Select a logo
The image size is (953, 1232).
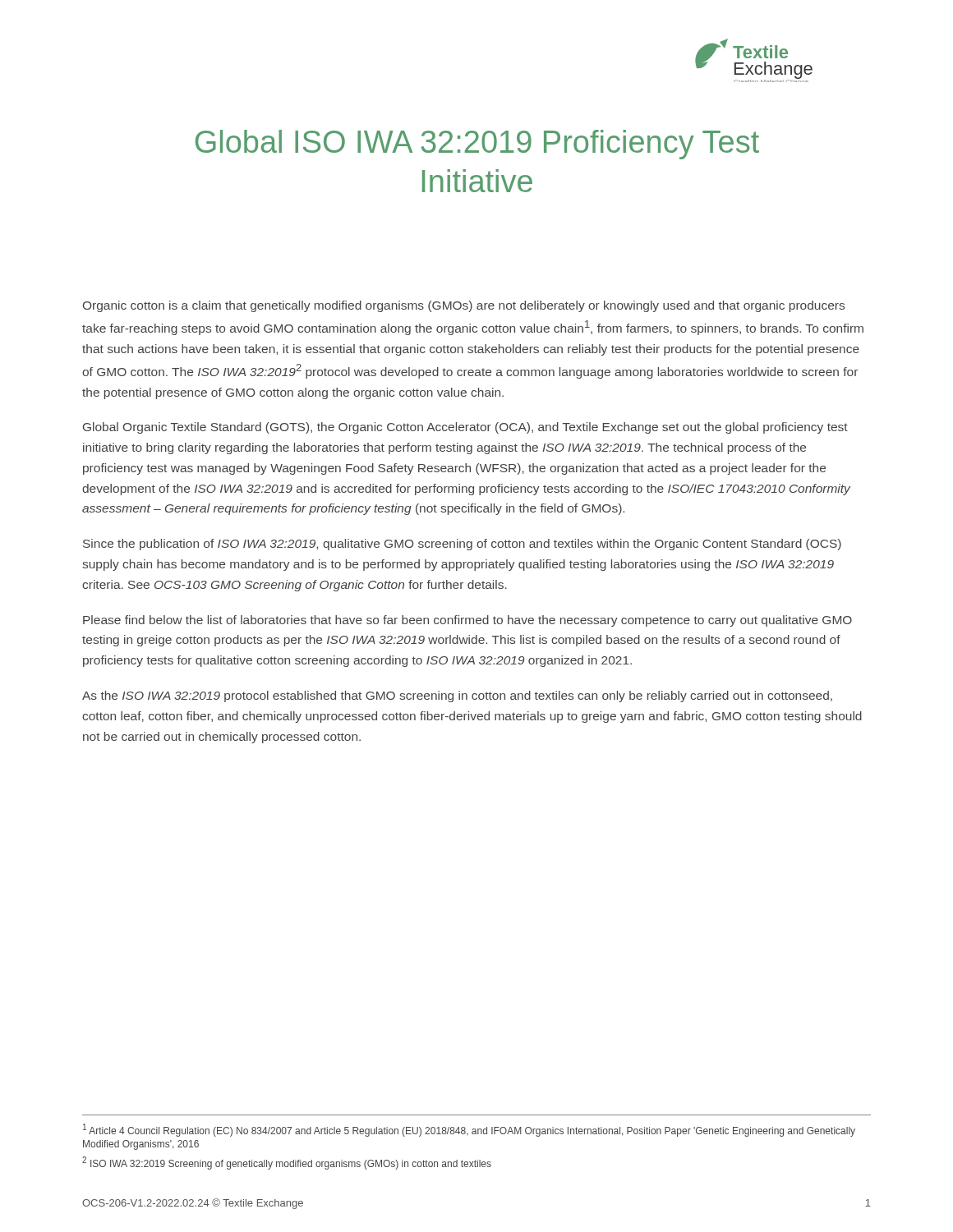point(780,59)
